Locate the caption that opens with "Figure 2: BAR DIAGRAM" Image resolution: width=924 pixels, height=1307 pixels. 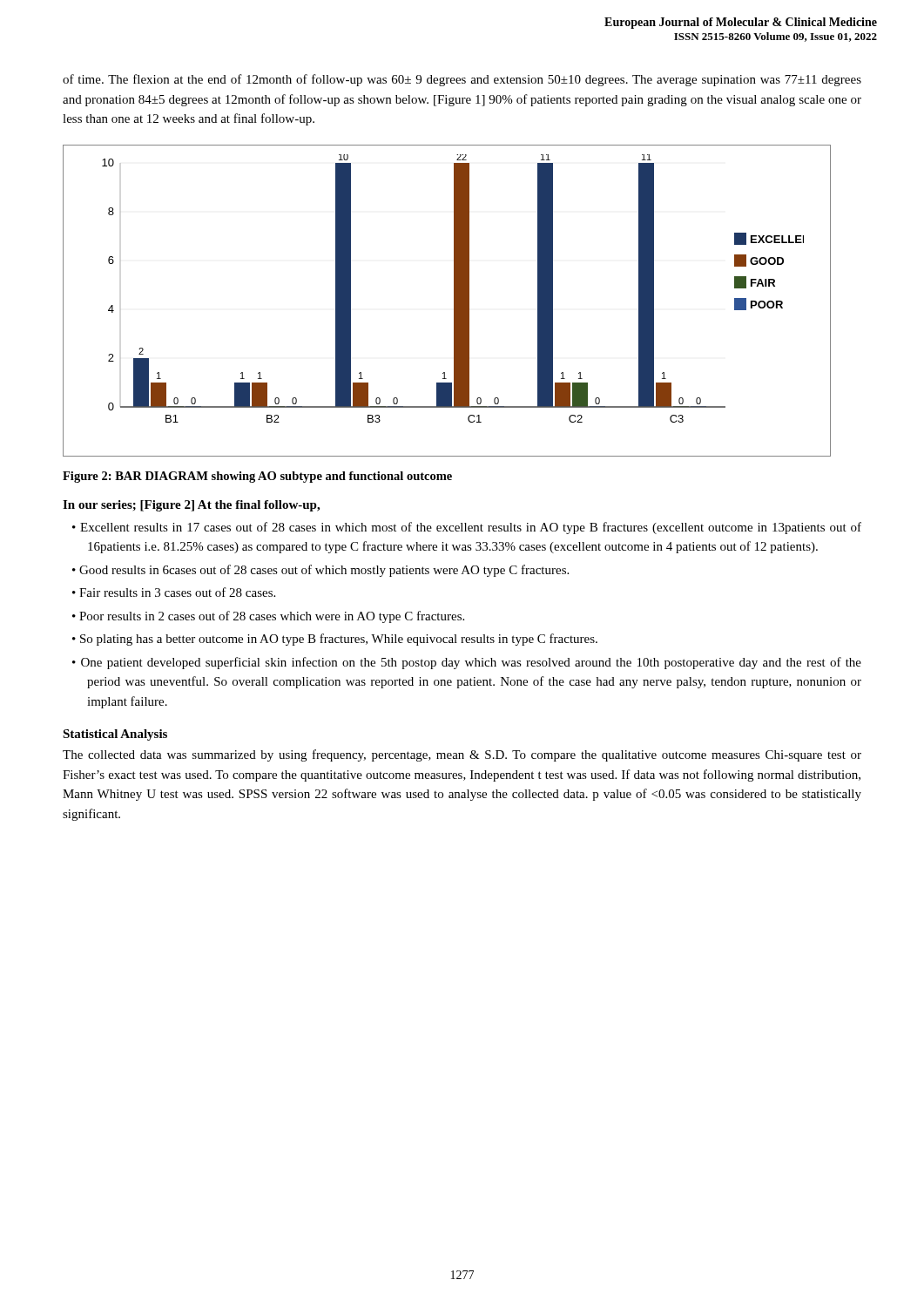point(257,475)
